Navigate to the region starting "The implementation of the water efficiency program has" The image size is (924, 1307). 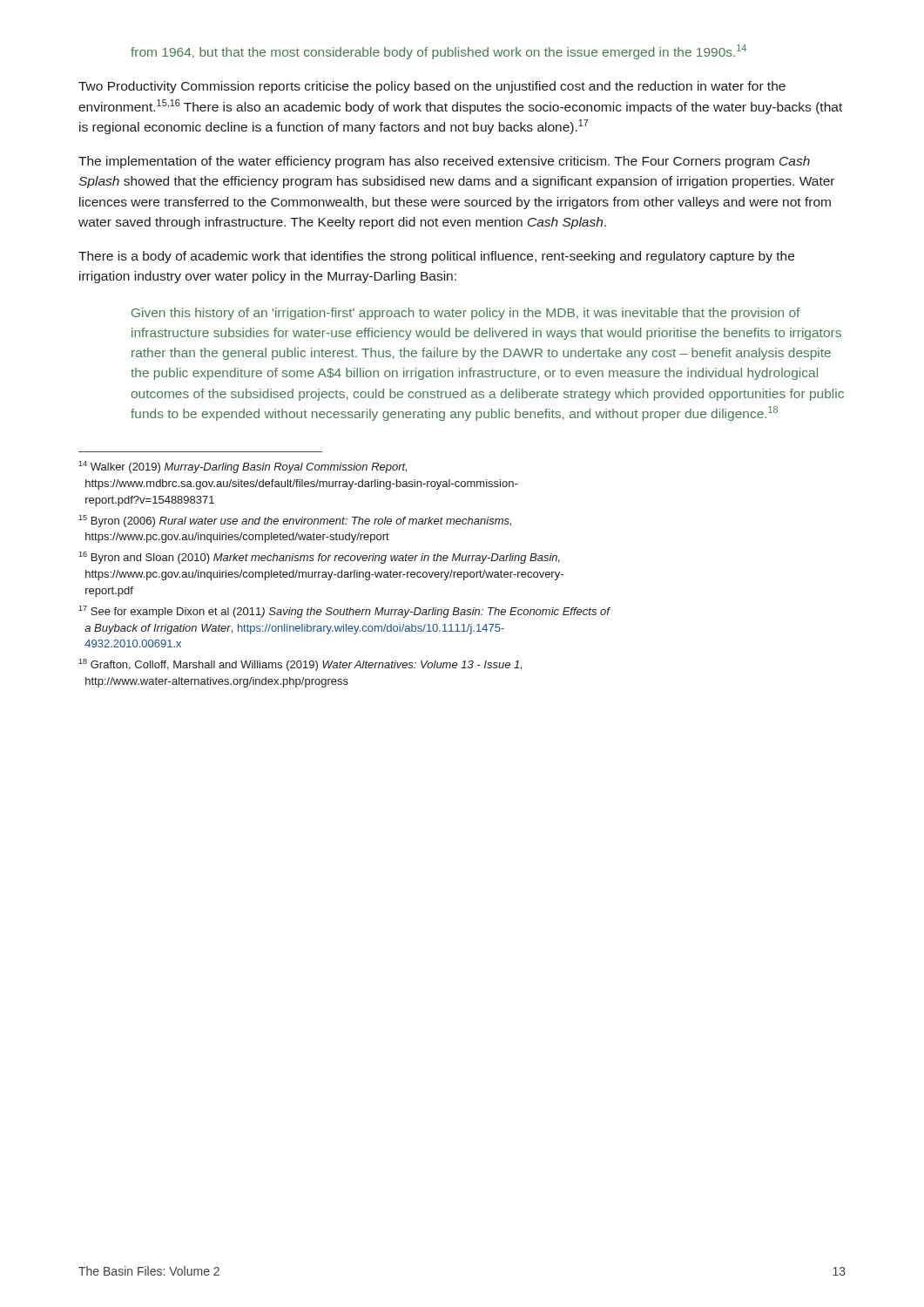click(x=457, y=191)
